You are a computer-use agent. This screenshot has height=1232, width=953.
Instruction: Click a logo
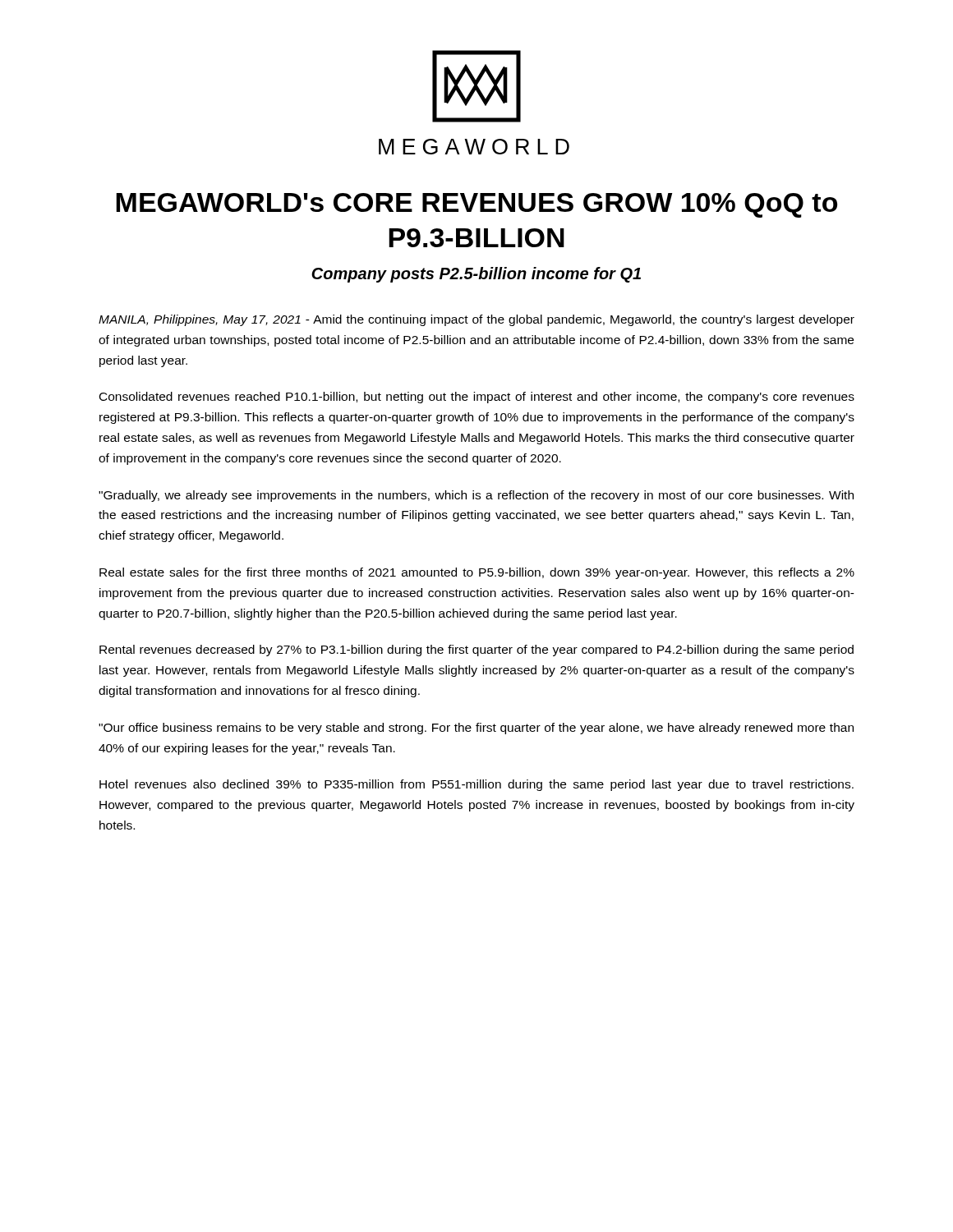(x=476, y=88)
